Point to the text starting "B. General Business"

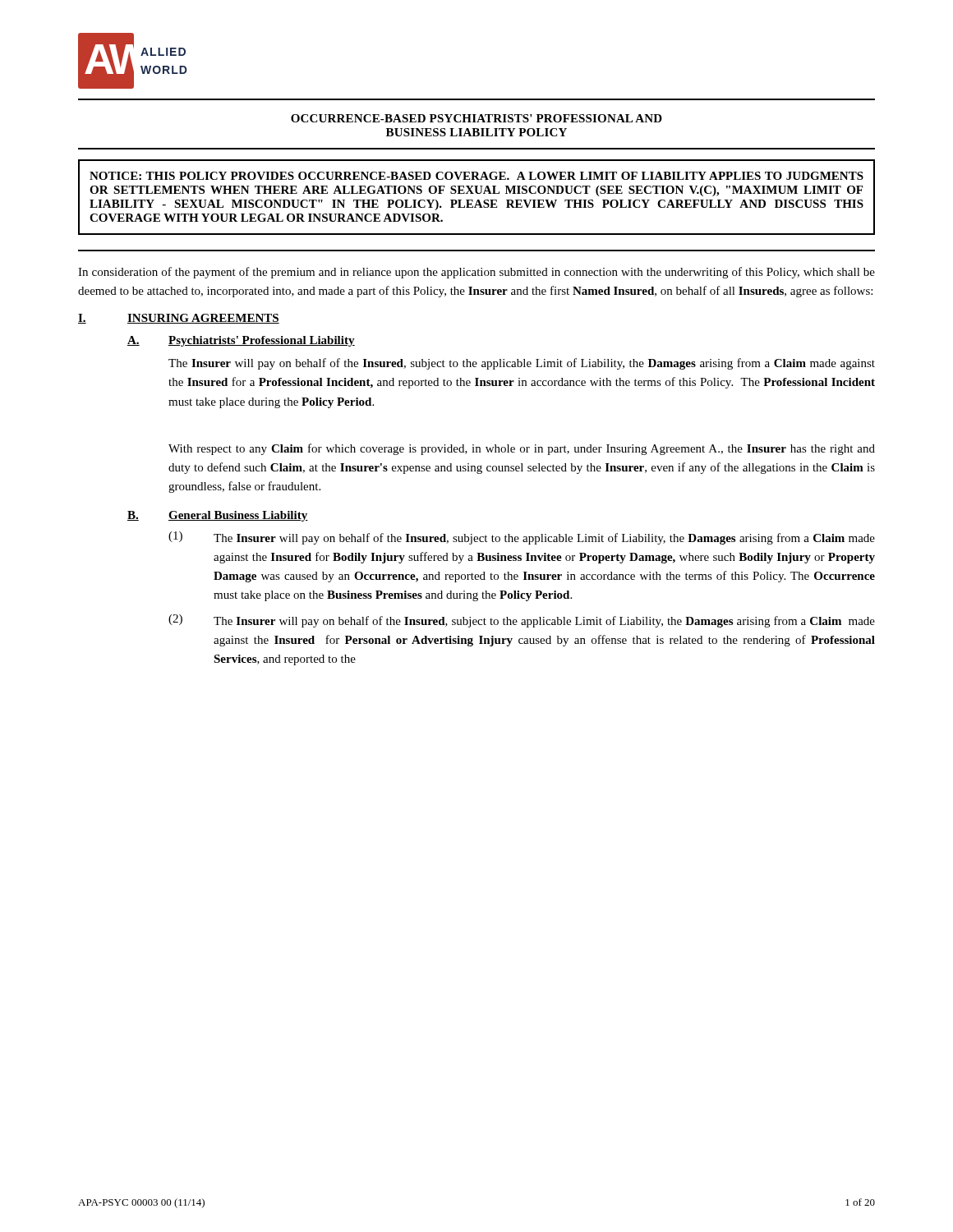tap(217, 515)
